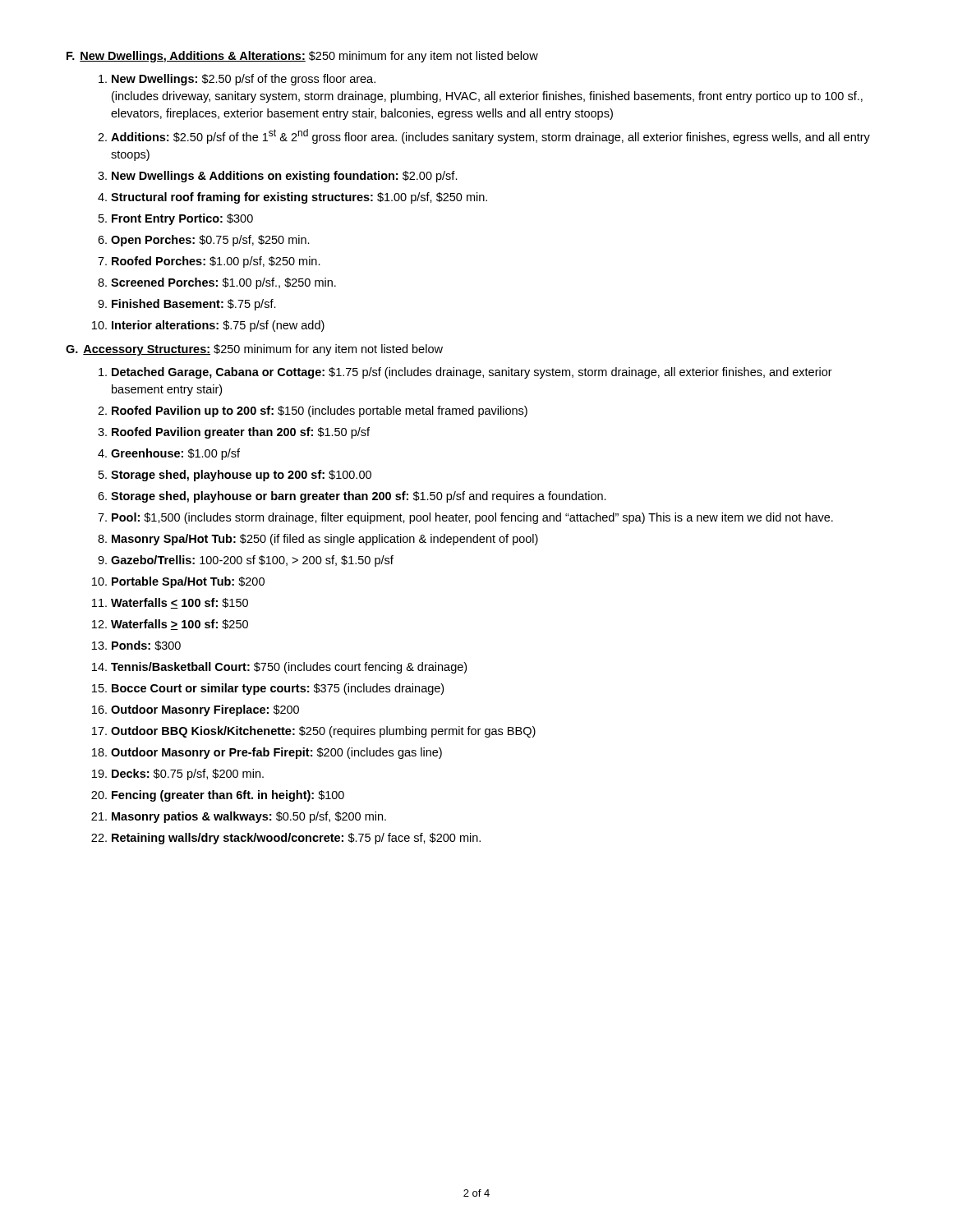Click on the list item with the text "Storage shed, playhouse or"
Screen dimensions: 1232x953
[359, 496]
